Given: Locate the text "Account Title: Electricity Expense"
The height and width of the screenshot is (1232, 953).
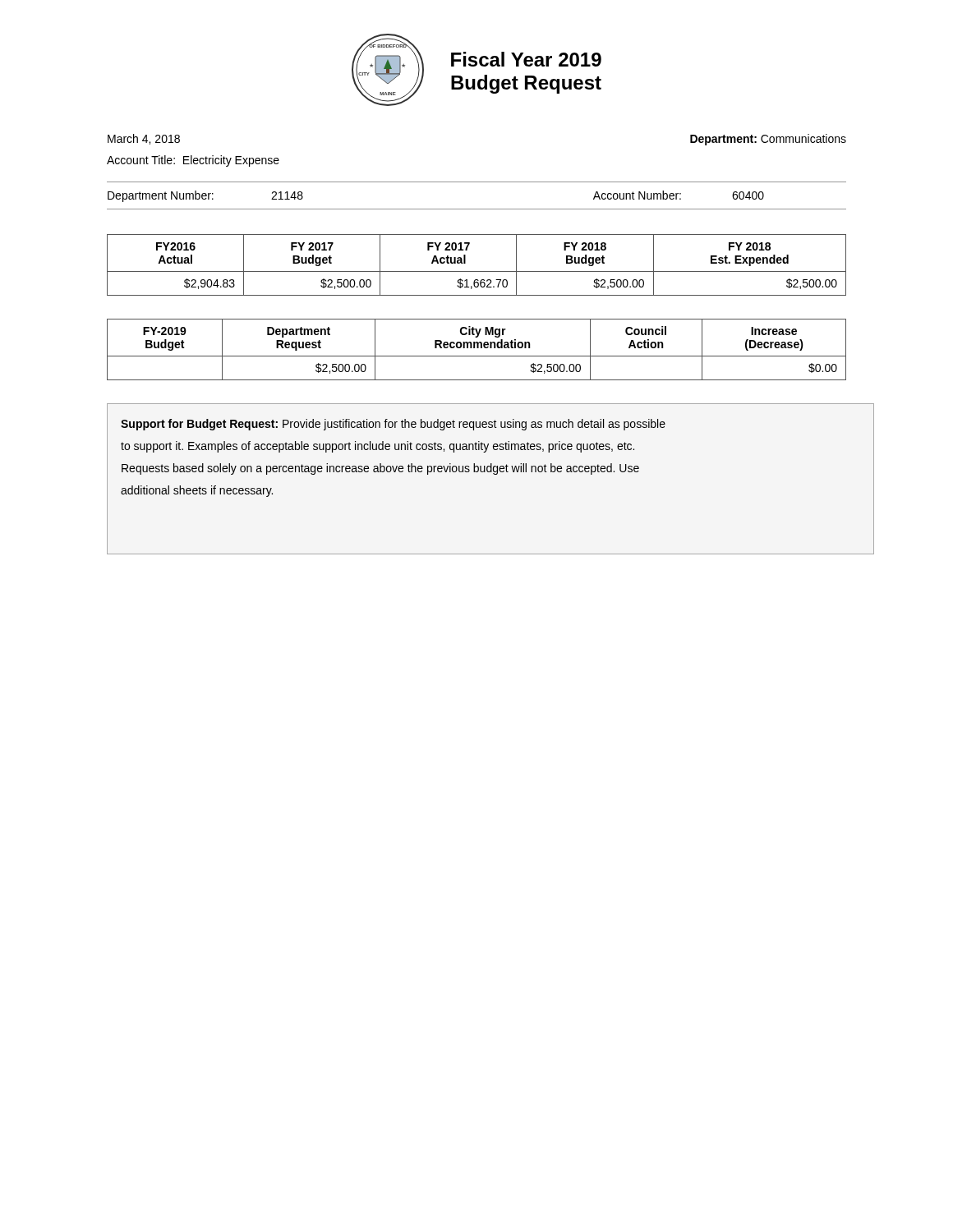Looking at the screenshot, I should pos(193,160).
